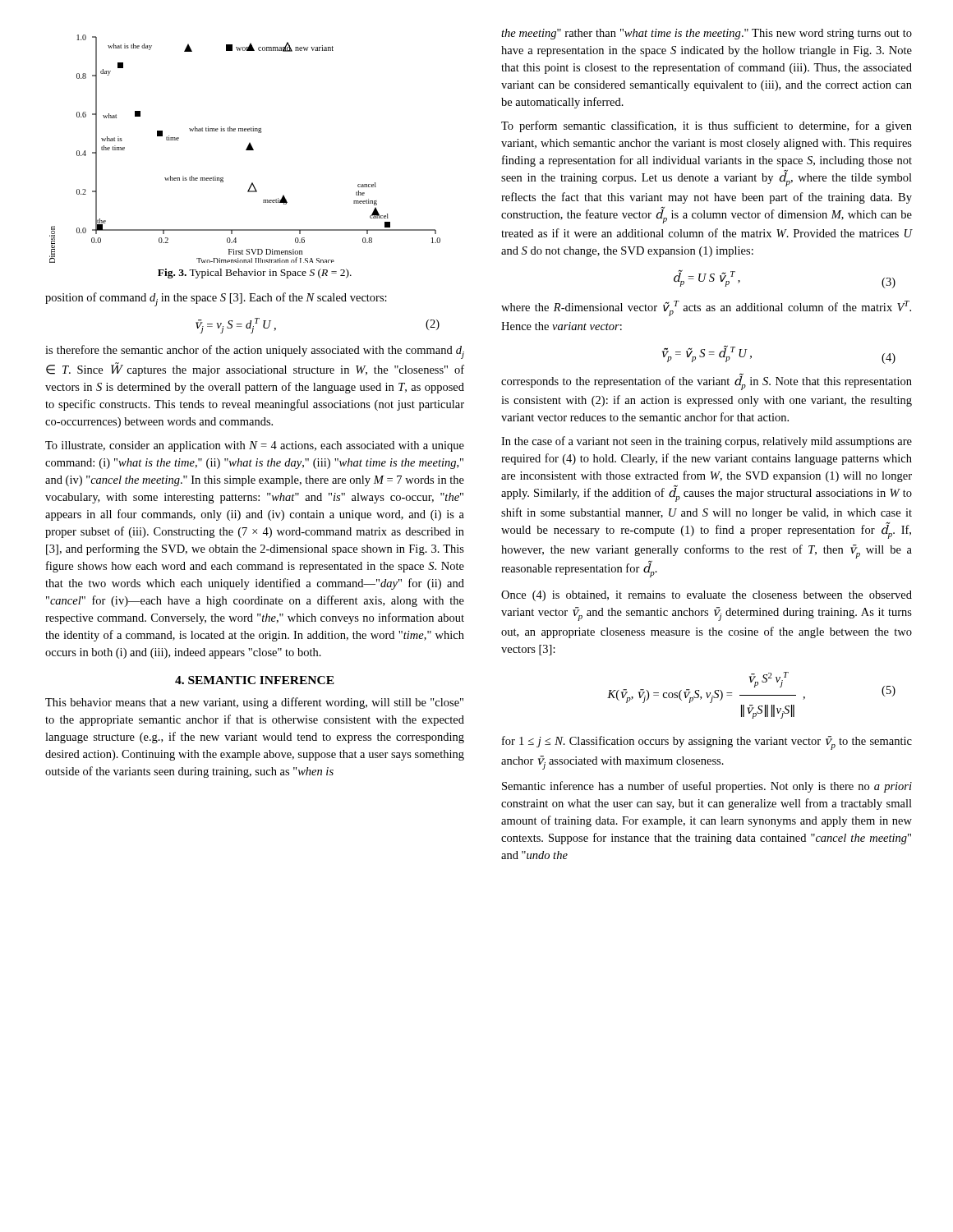This screenshot has height=1232, width=953.
Task: Locate the block of text that opens with "Semantic inference has a number of useful properties."
Action: pyautogui.click(x=707, y=821)
